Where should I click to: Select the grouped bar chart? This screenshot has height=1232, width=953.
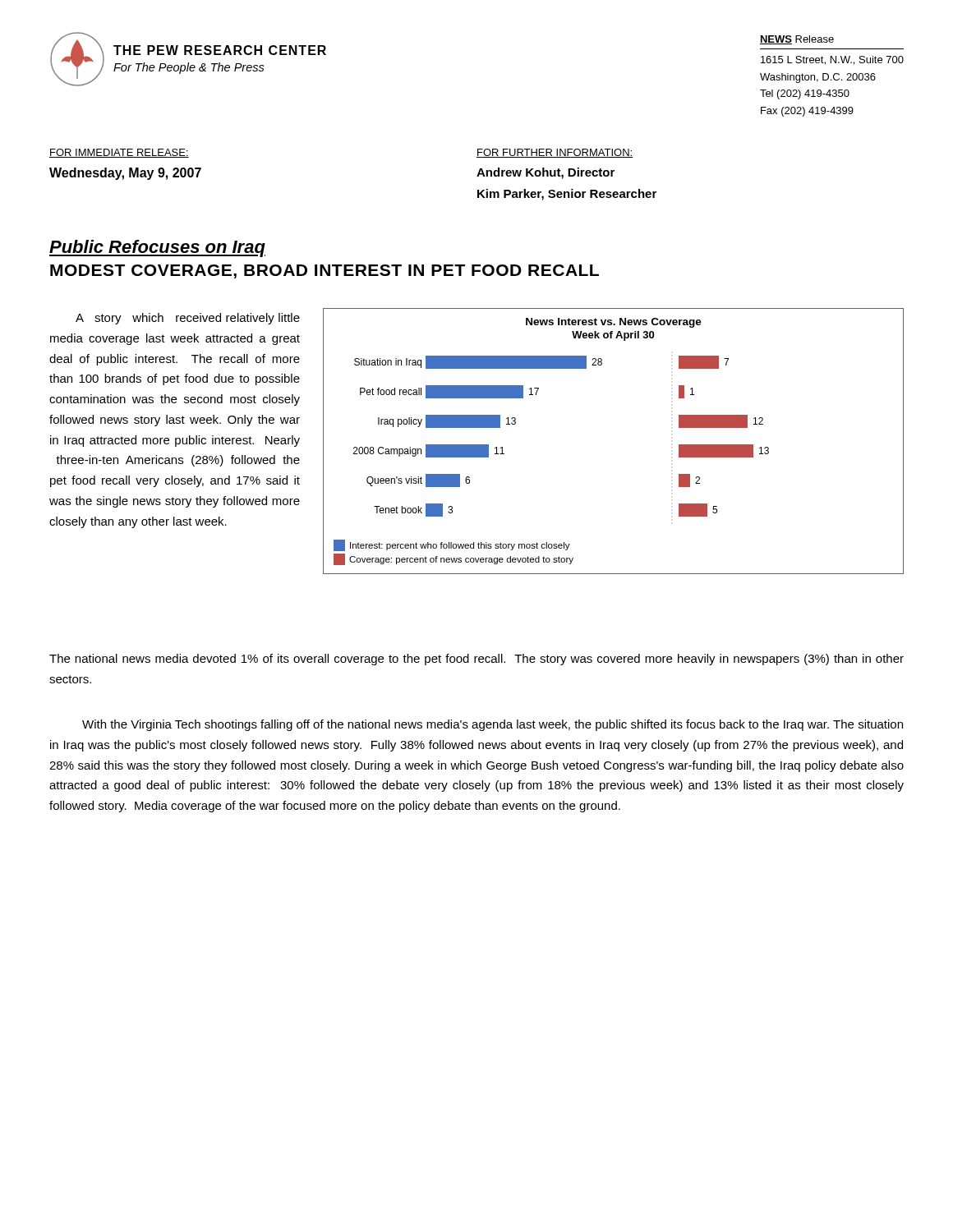click(613, 441)
